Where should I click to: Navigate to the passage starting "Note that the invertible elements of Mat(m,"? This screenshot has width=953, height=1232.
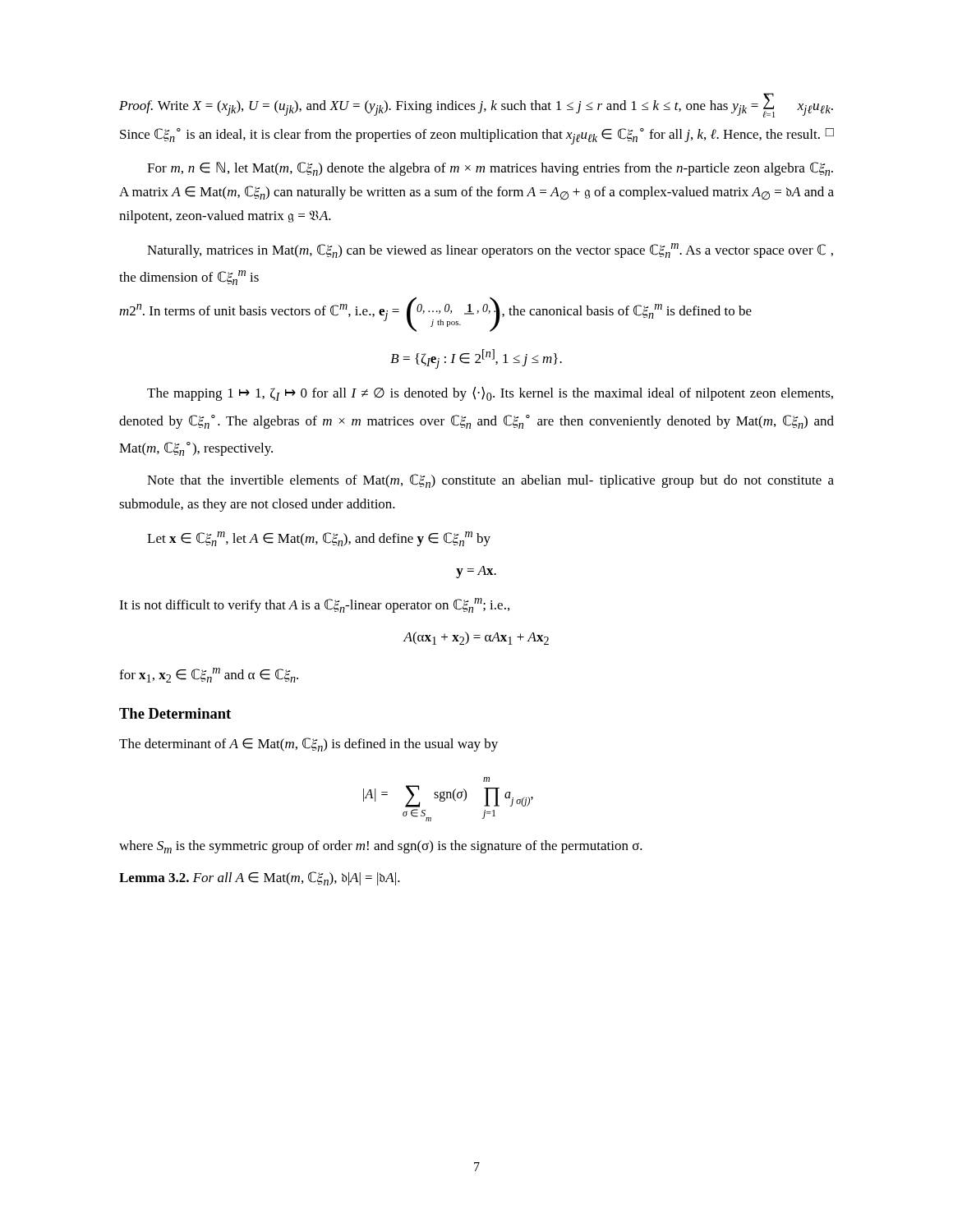tap(476, 492)
